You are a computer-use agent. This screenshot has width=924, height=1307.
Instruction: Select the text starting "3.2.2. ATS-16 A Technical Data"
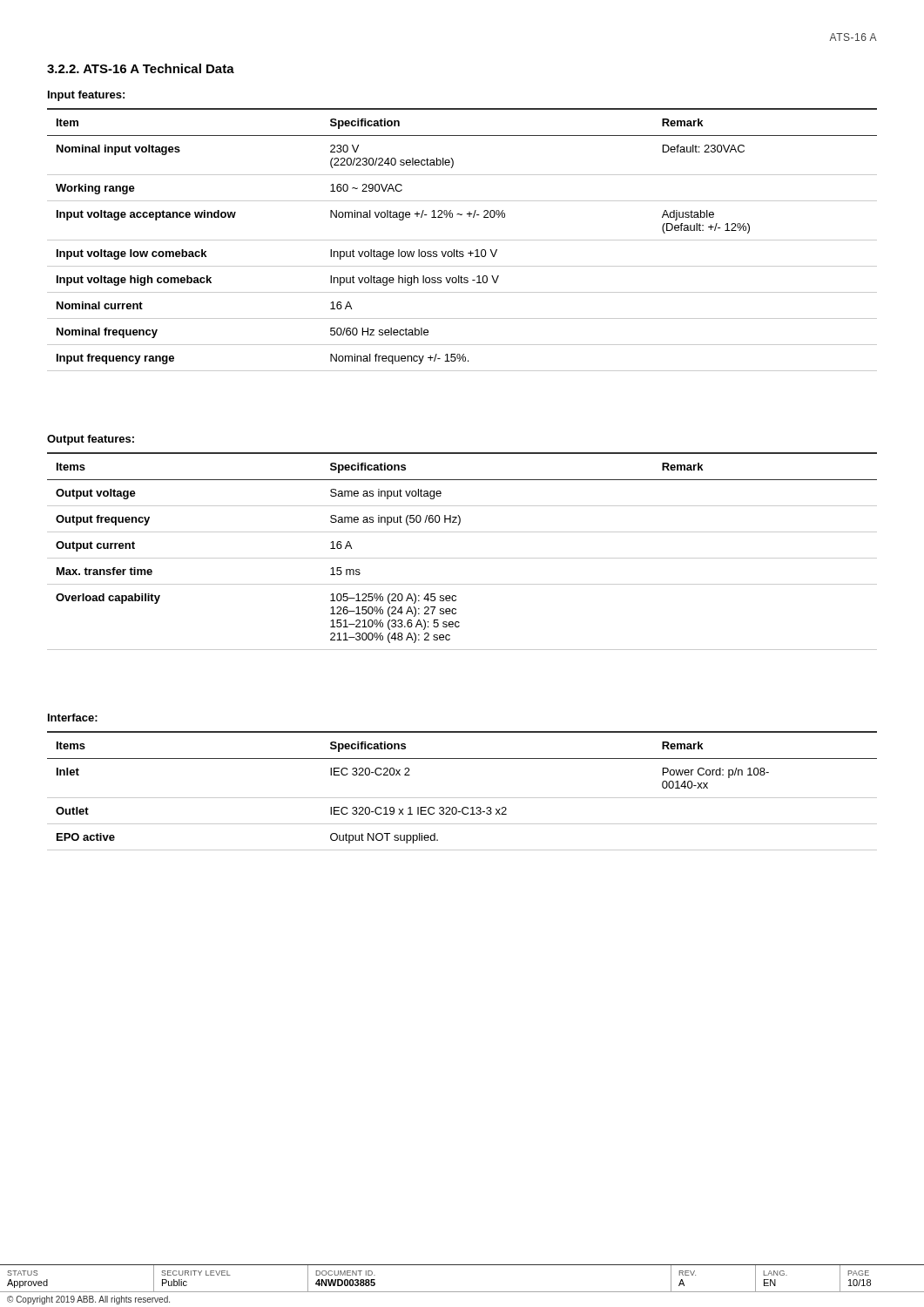pyautogui.click(x=140, y=68)
